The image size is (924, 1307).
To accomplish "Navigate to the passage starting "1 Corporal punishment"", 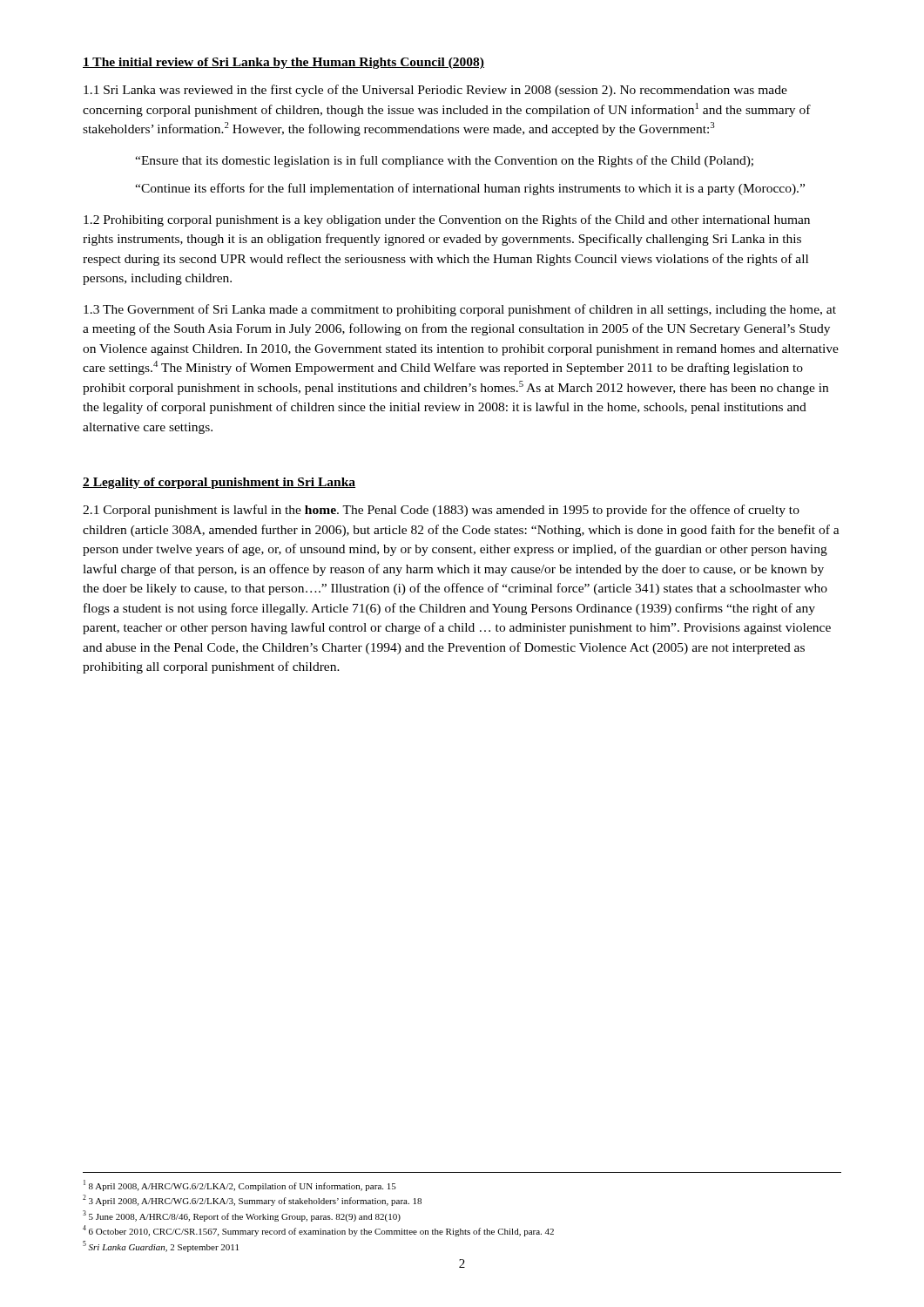I will tap(461, 588).
